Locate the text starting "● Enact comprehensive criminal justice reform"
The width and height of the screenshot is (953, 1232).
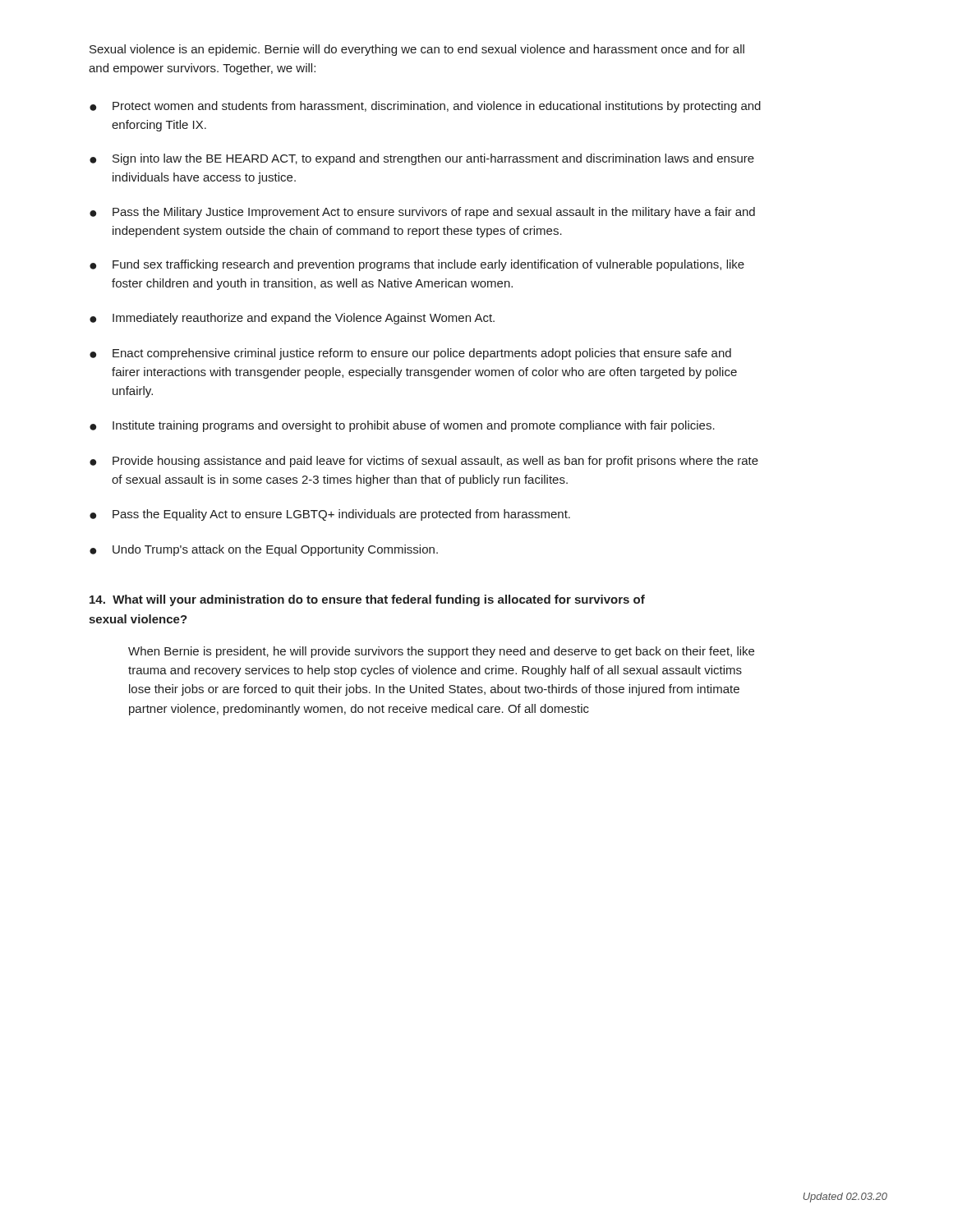pyautogui.click(x=426, y=372)
